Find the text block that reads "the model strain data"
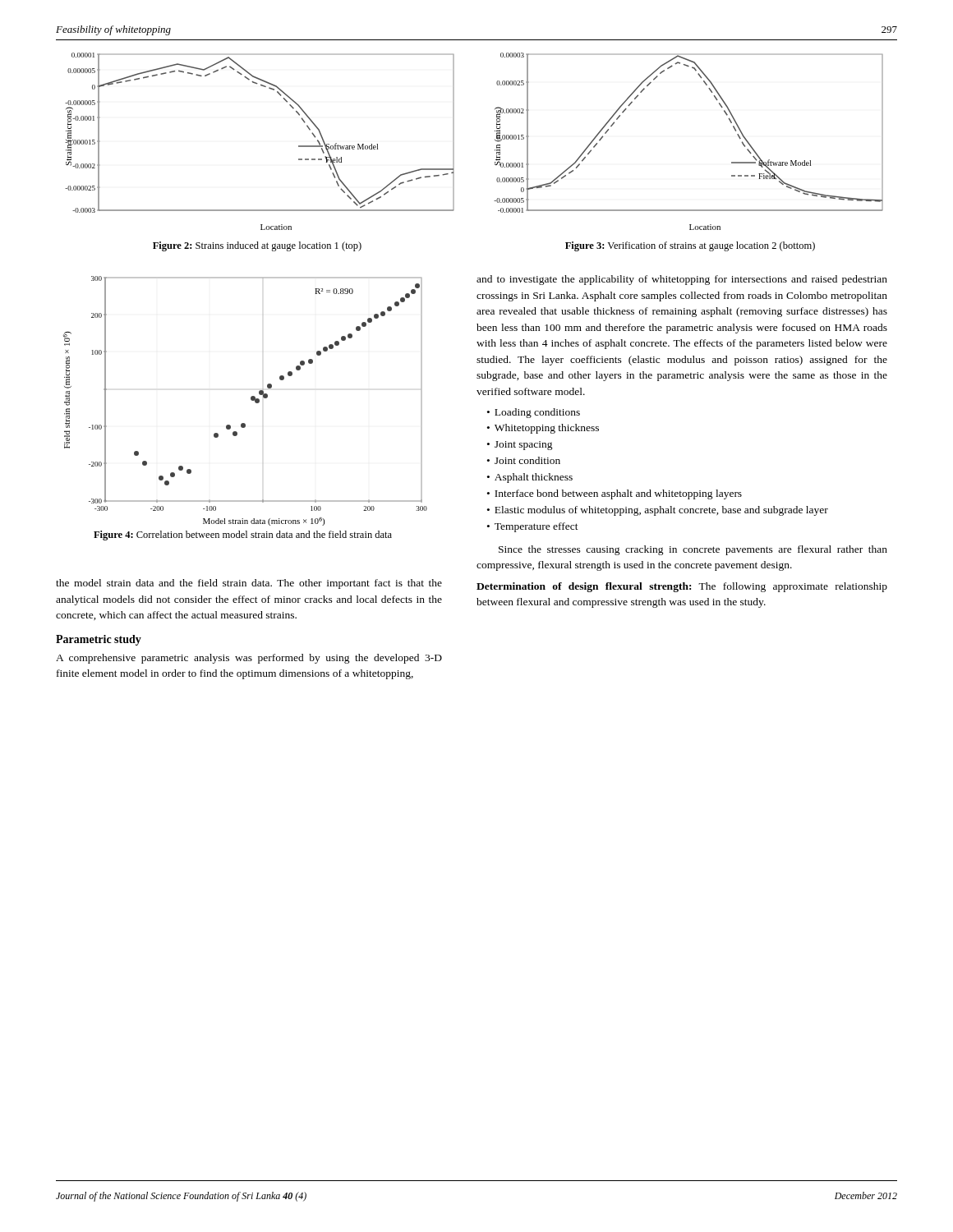953x1232 pixels. [249, 599]
